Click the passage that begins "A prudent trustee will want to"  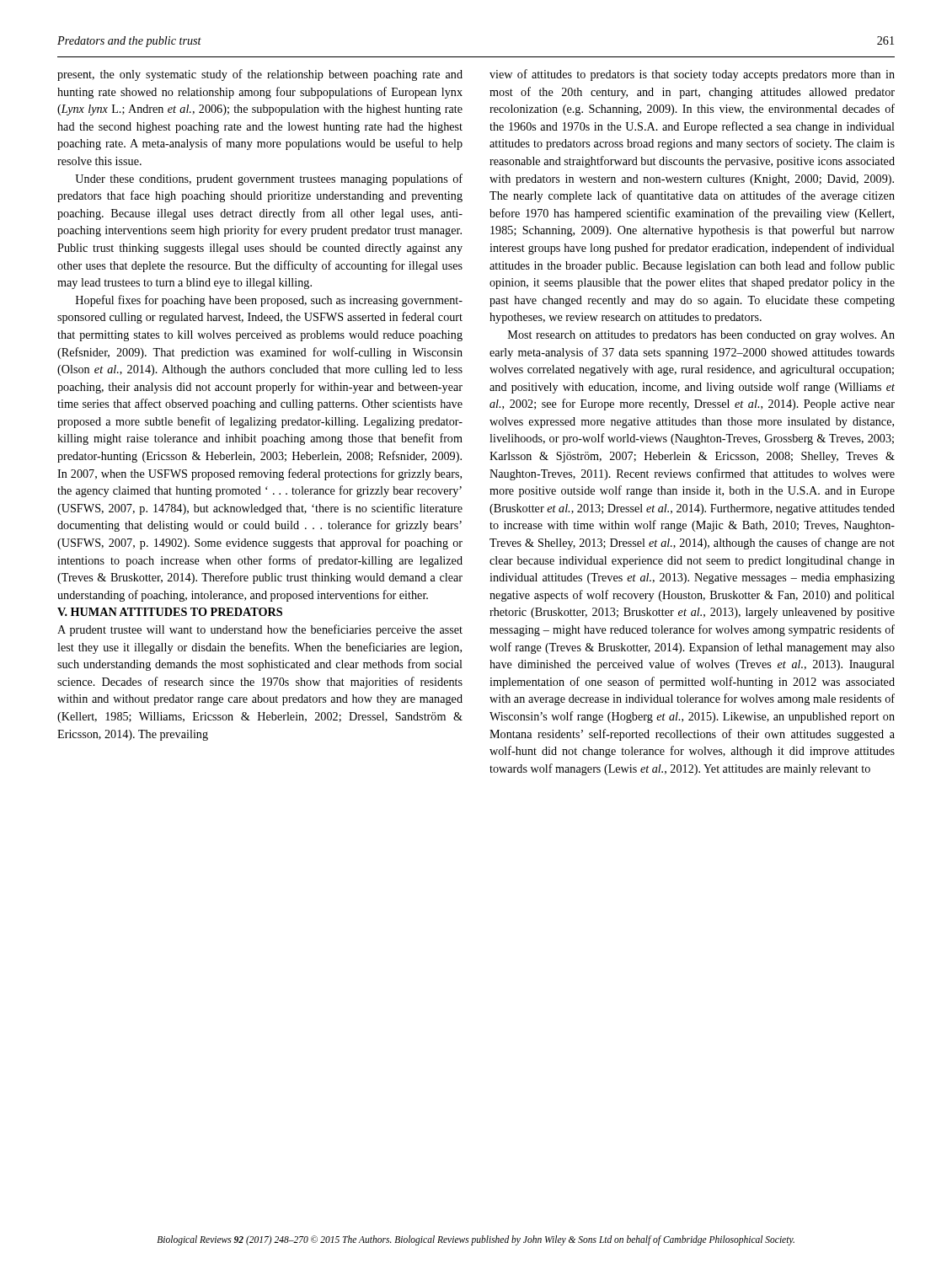coord(260,682)
